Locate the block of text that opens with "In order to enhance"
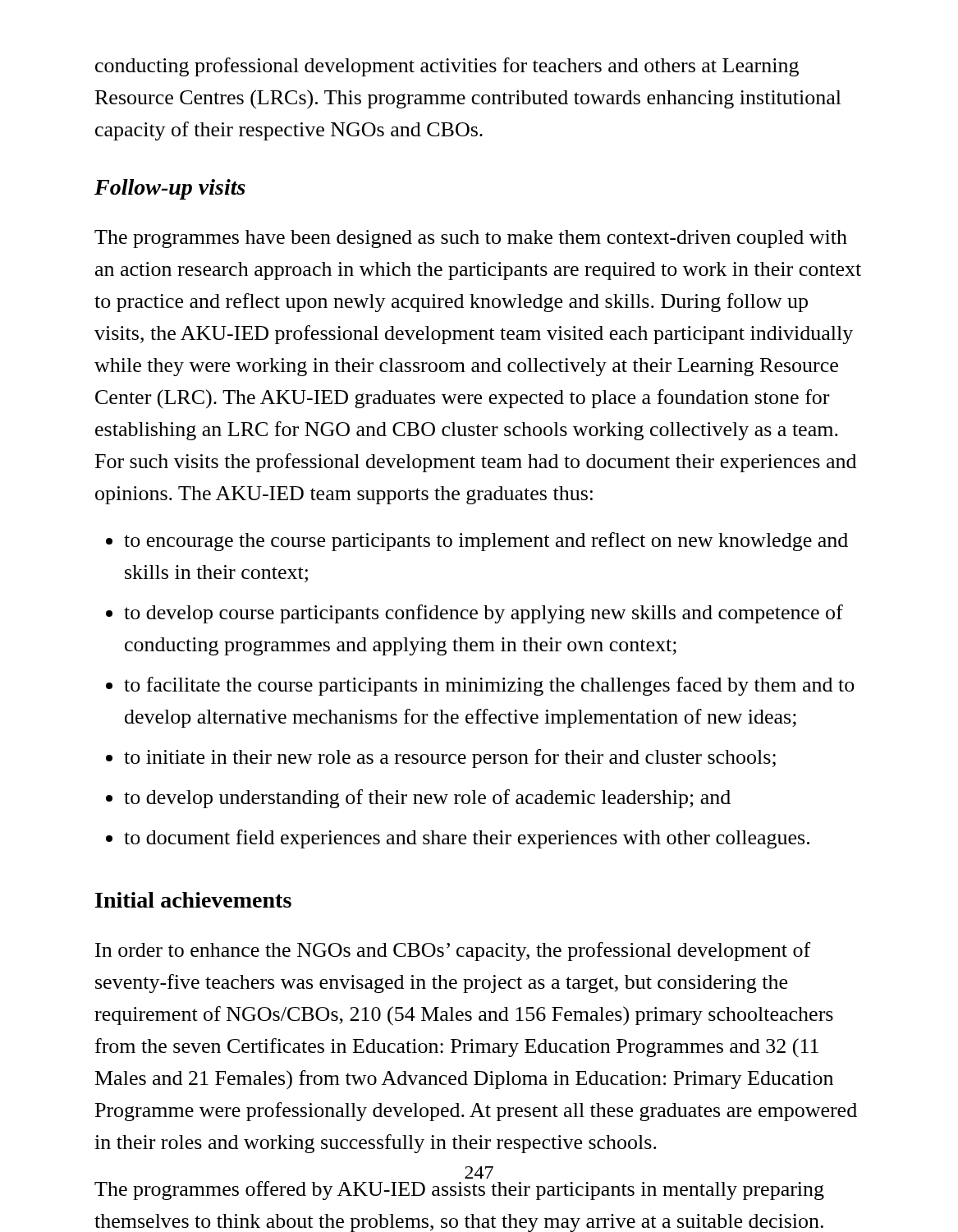 click(x=476, y=1046)
